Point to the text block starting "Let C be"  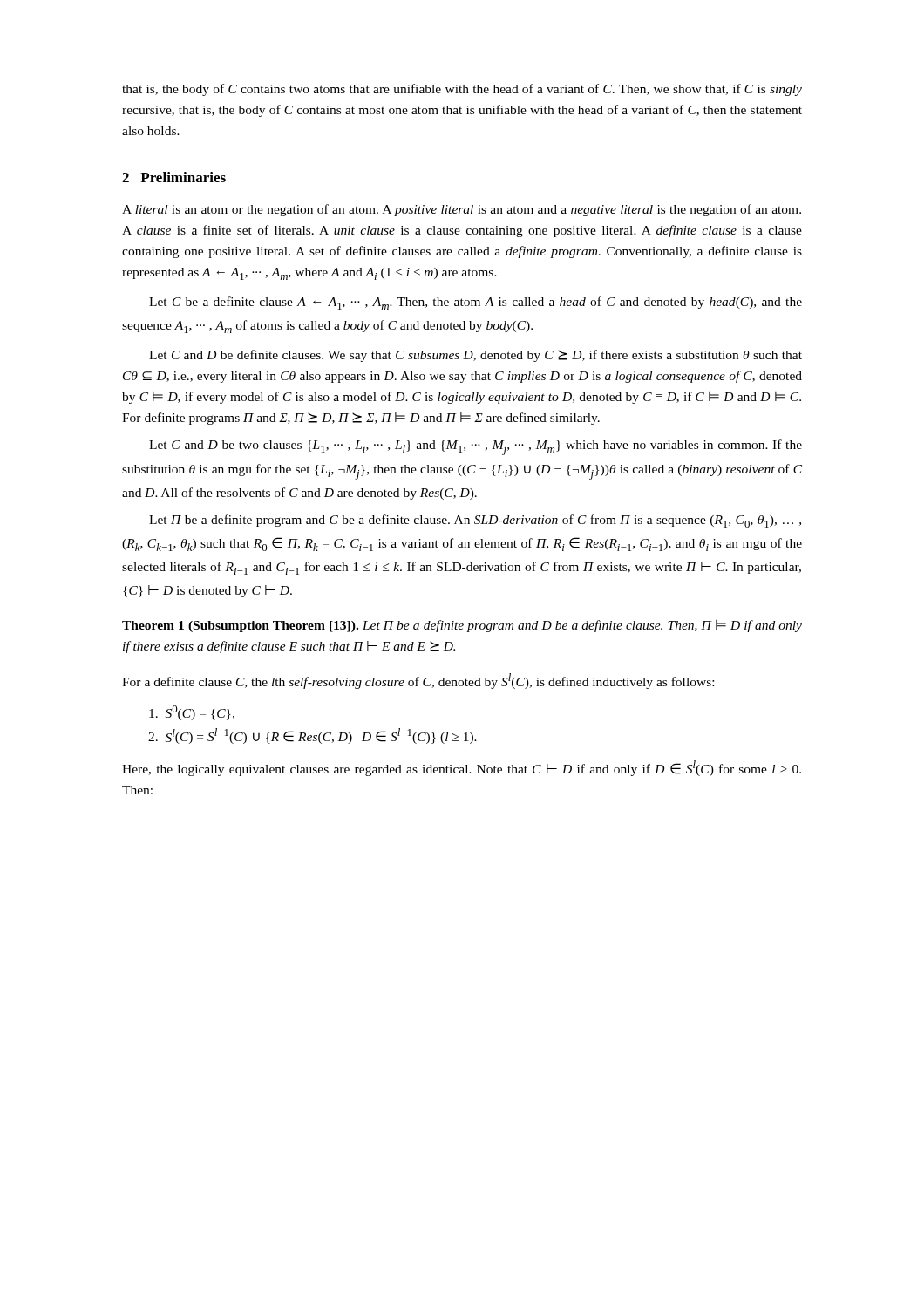[x=462, y=315]
